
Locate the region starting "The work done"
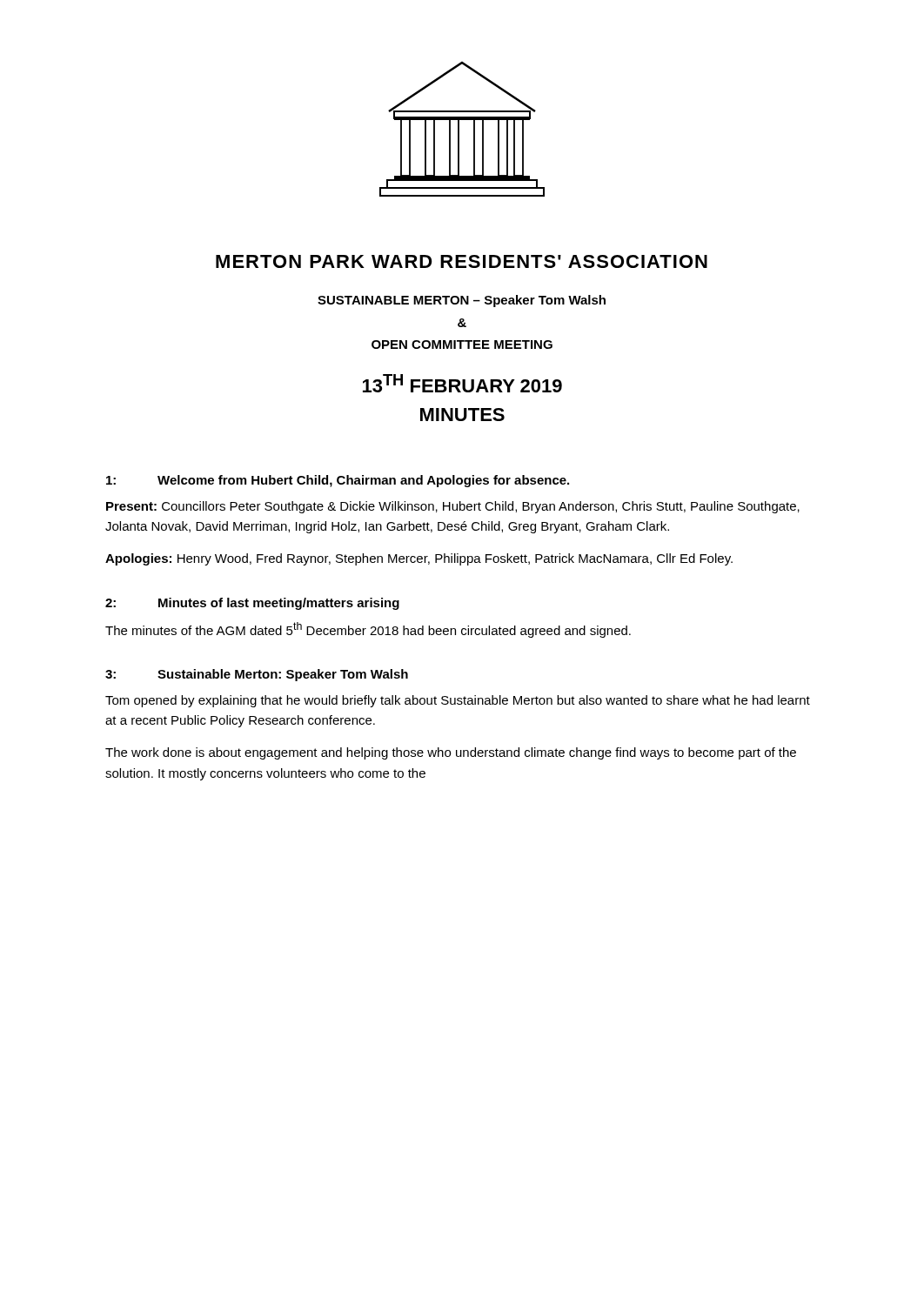(x=451, y=763)
